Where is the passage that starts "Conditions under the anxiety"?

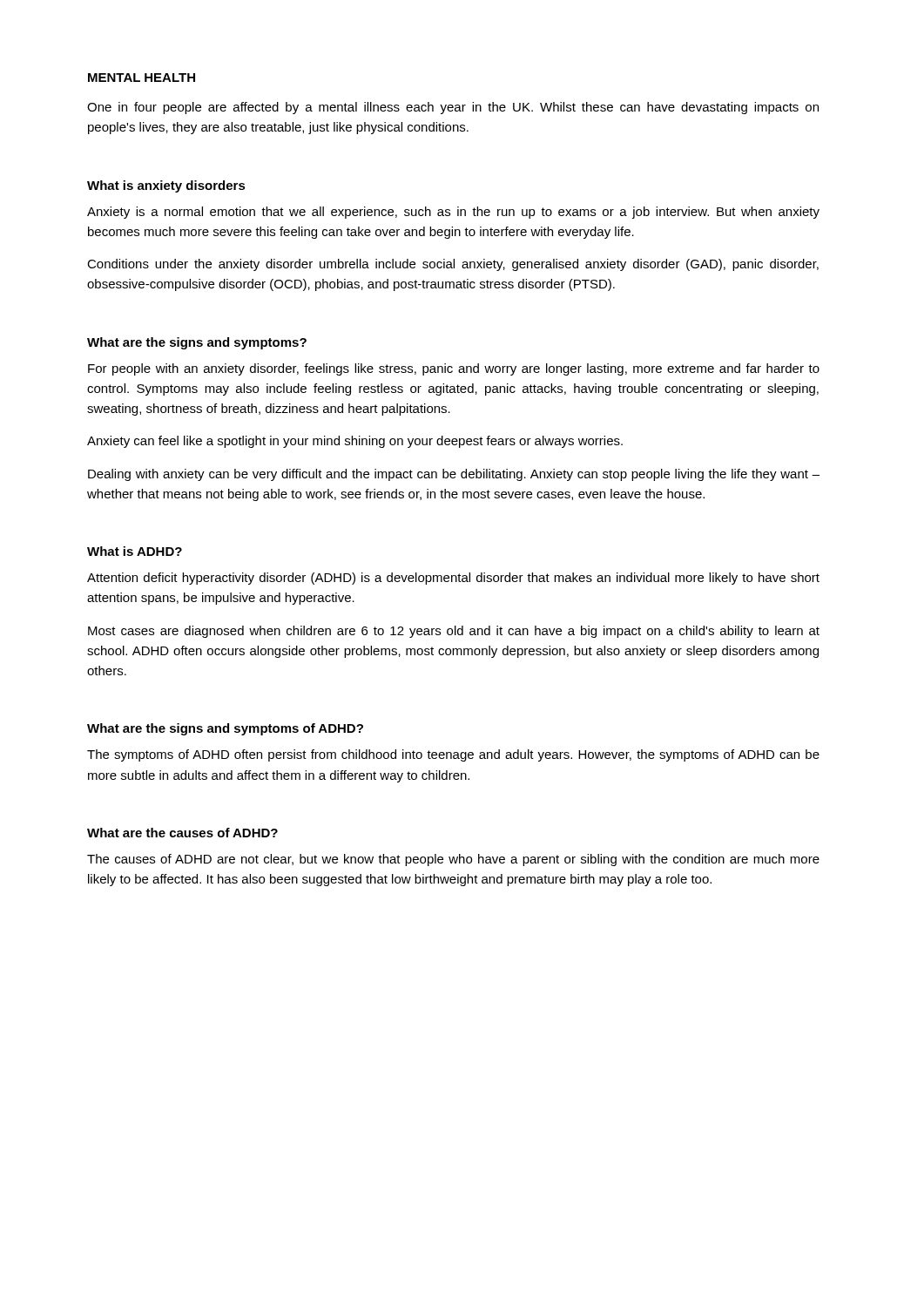click(453, 274)
